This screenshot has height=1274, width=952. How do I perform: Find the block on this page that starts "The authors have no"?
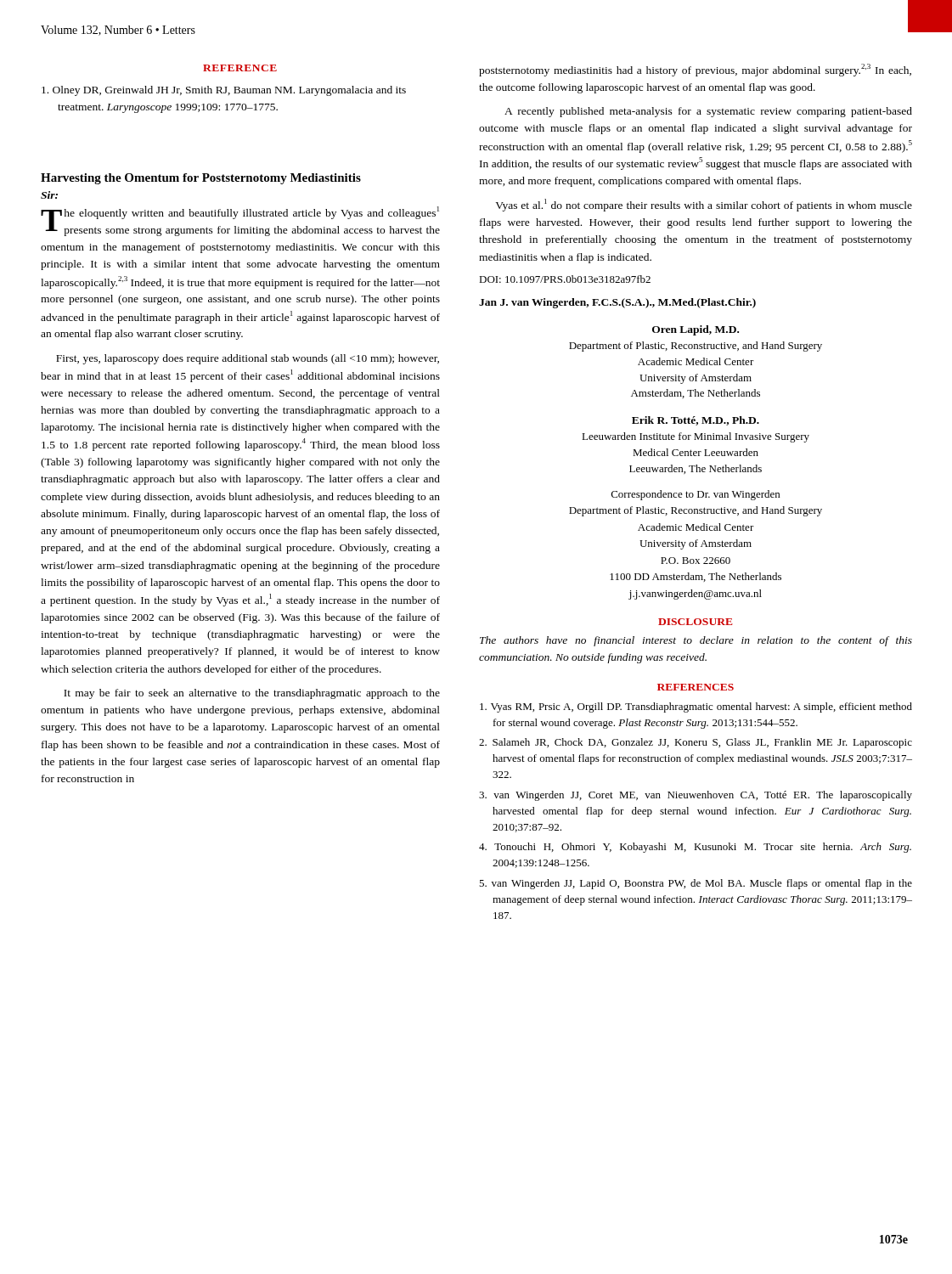696,649
